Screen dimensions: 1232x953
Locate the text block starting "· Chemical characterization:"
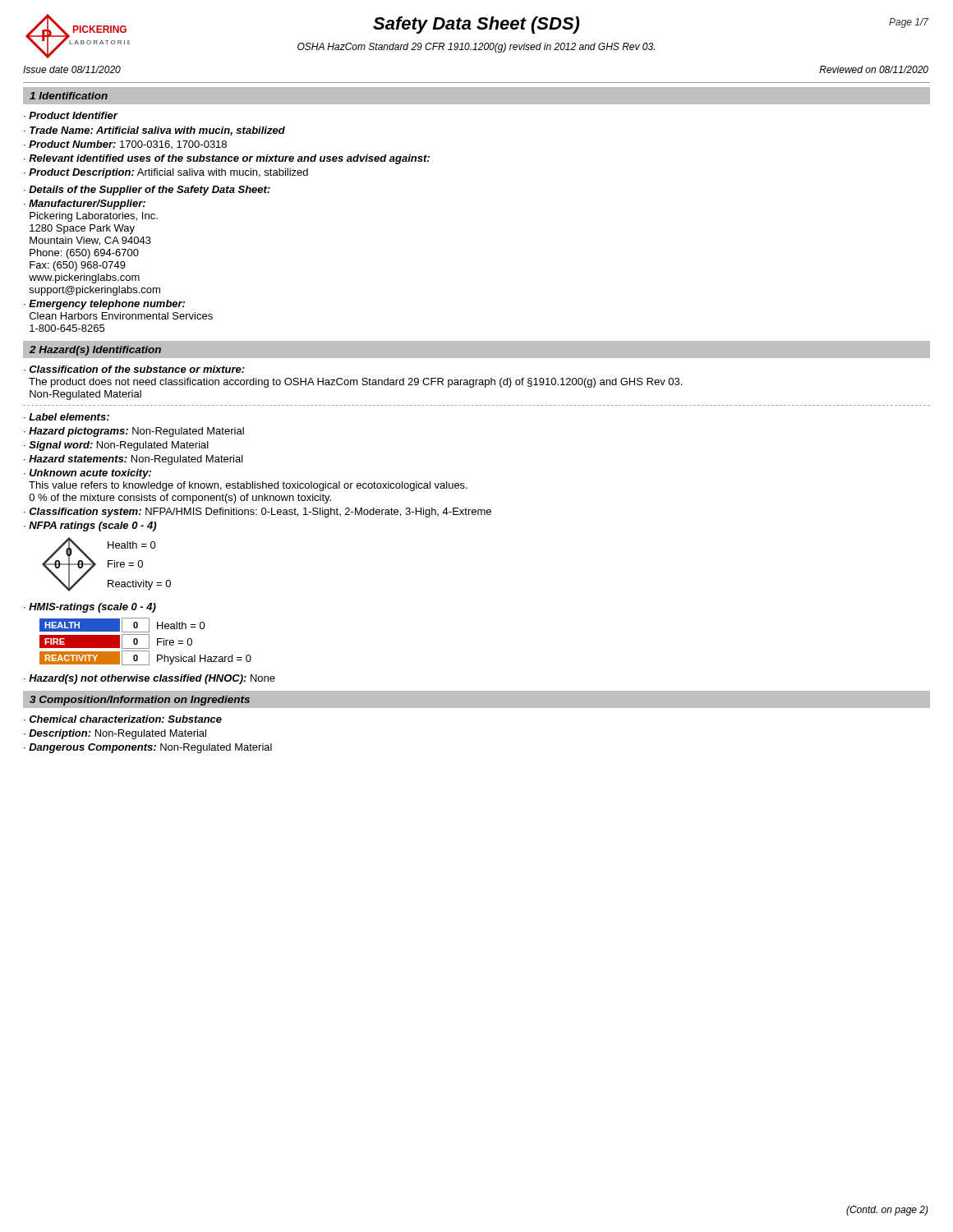[122, 719]
